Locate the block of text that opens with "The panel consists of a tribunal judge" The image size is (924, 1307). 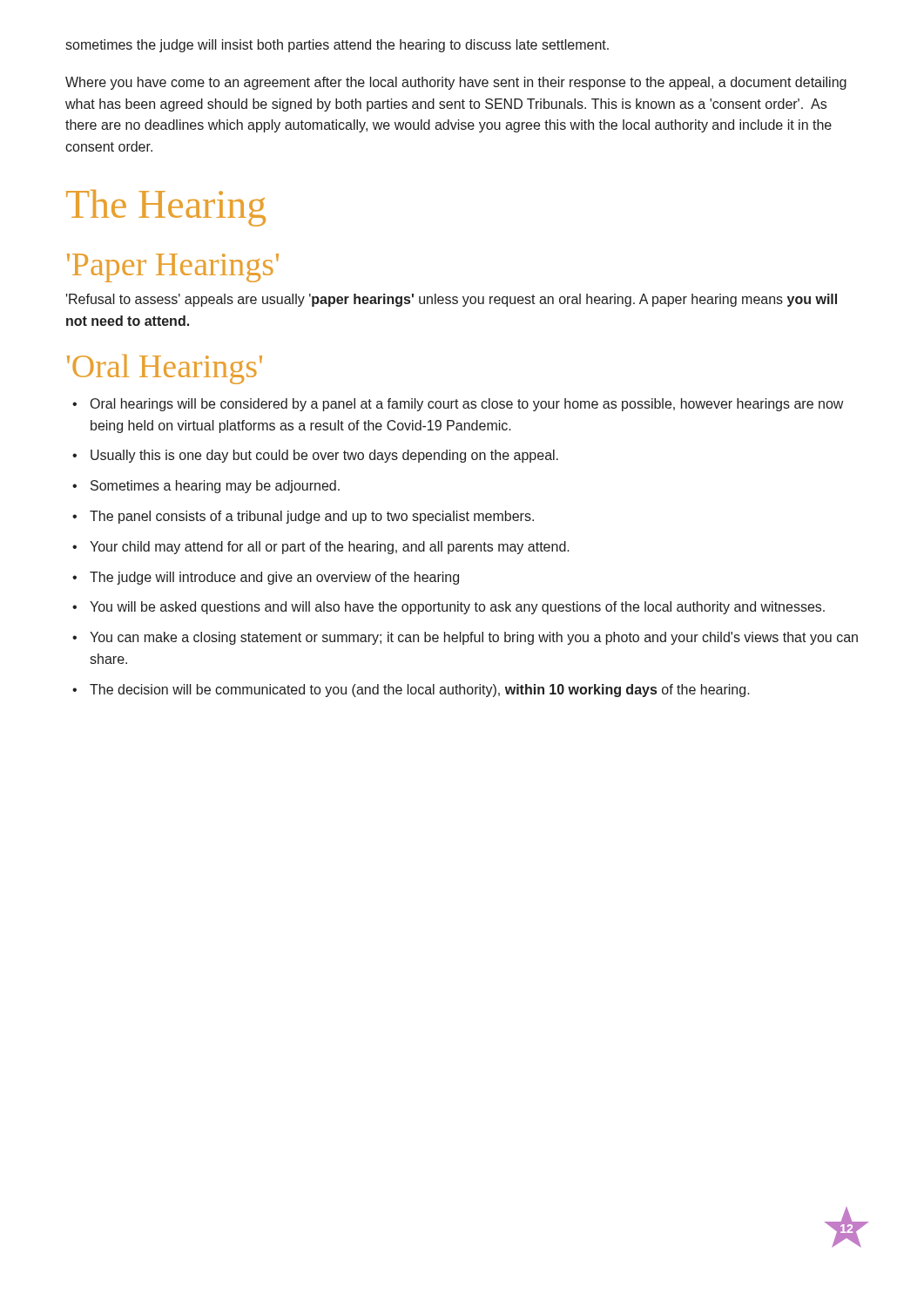pos(312,516)
